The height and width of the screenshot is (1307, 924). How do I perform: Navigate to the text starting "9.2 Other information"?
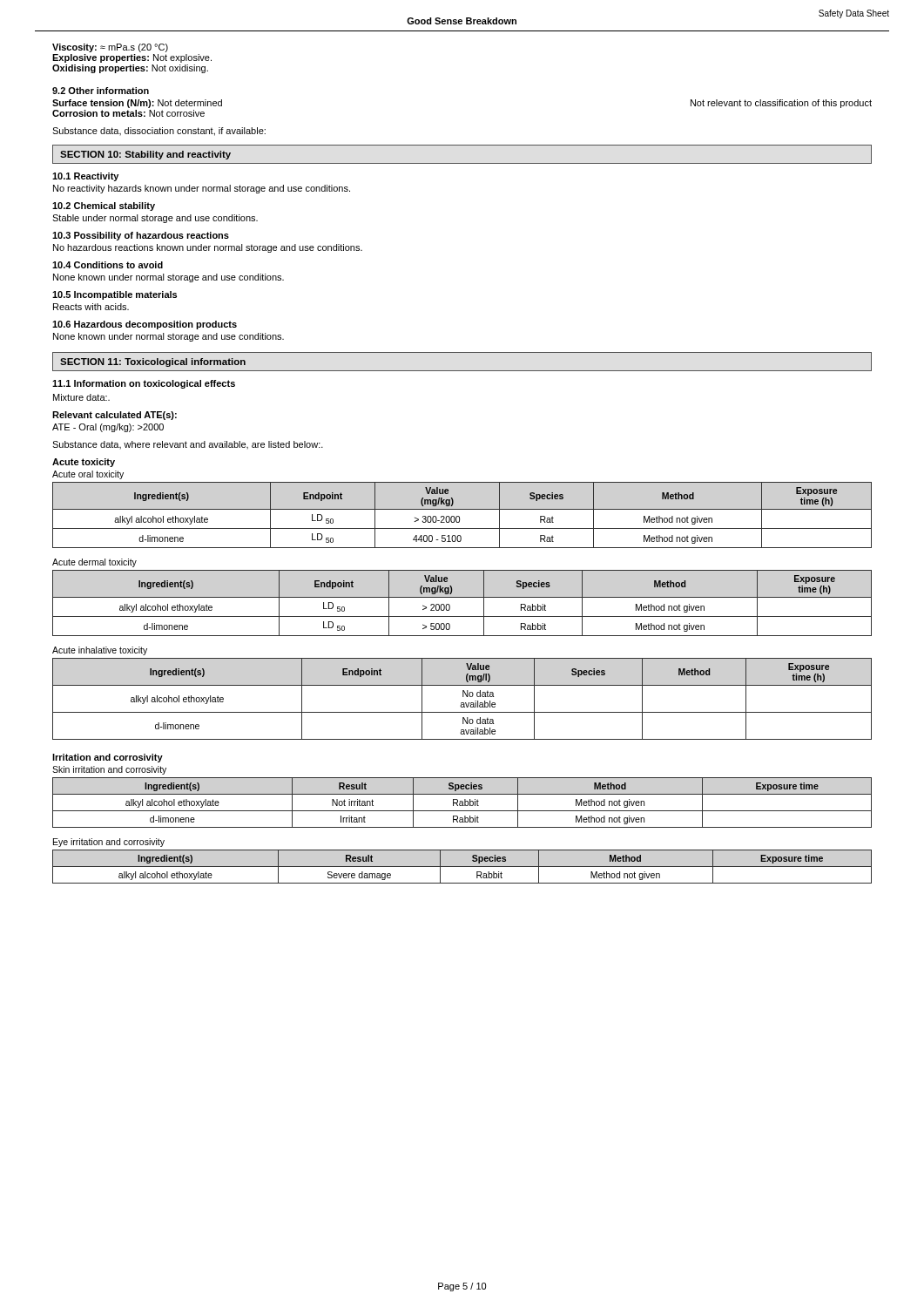[x=101, y=91]
